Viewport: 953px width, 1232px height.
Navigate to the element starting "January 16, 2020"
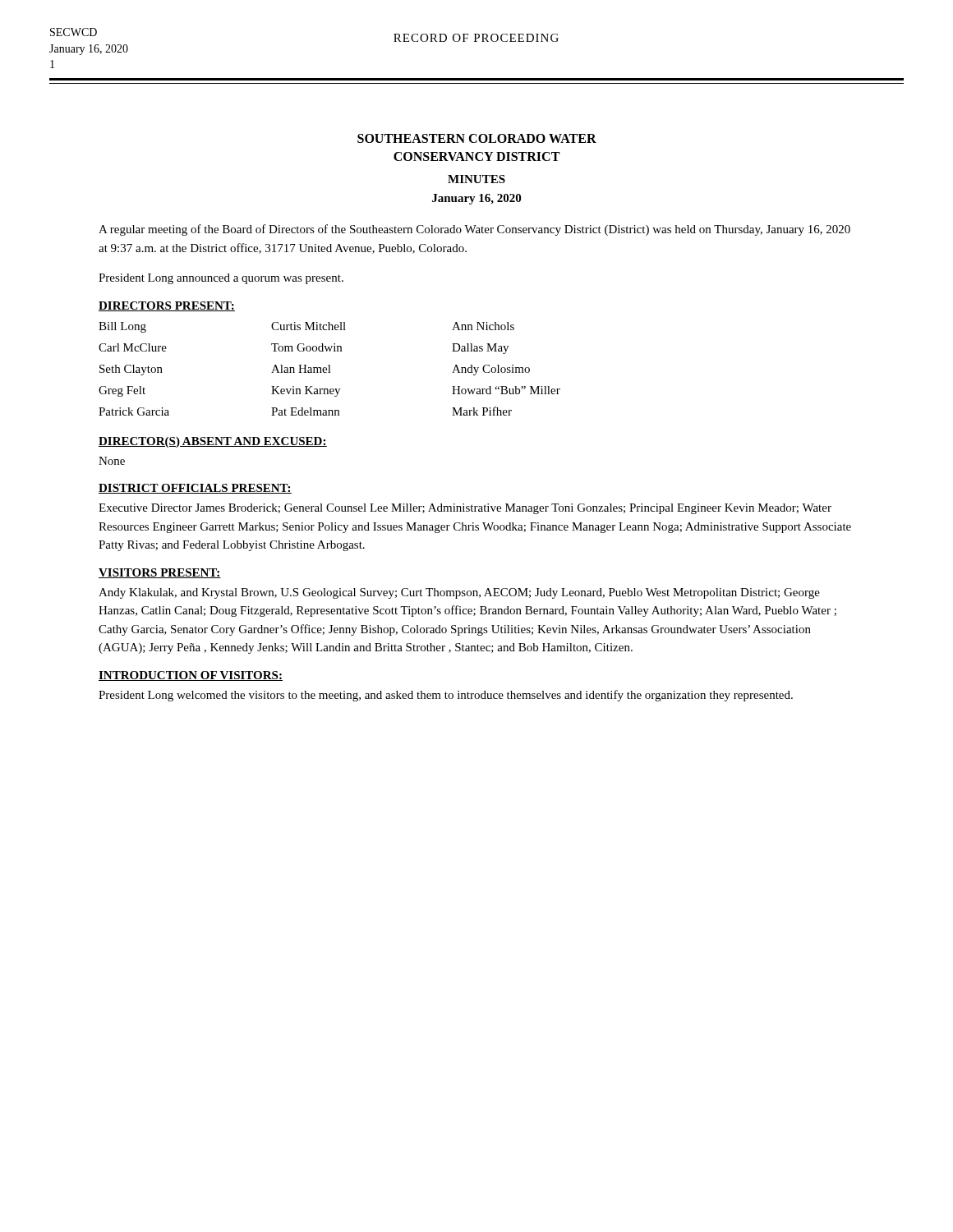pyautogui.click(x=476, y=198)
